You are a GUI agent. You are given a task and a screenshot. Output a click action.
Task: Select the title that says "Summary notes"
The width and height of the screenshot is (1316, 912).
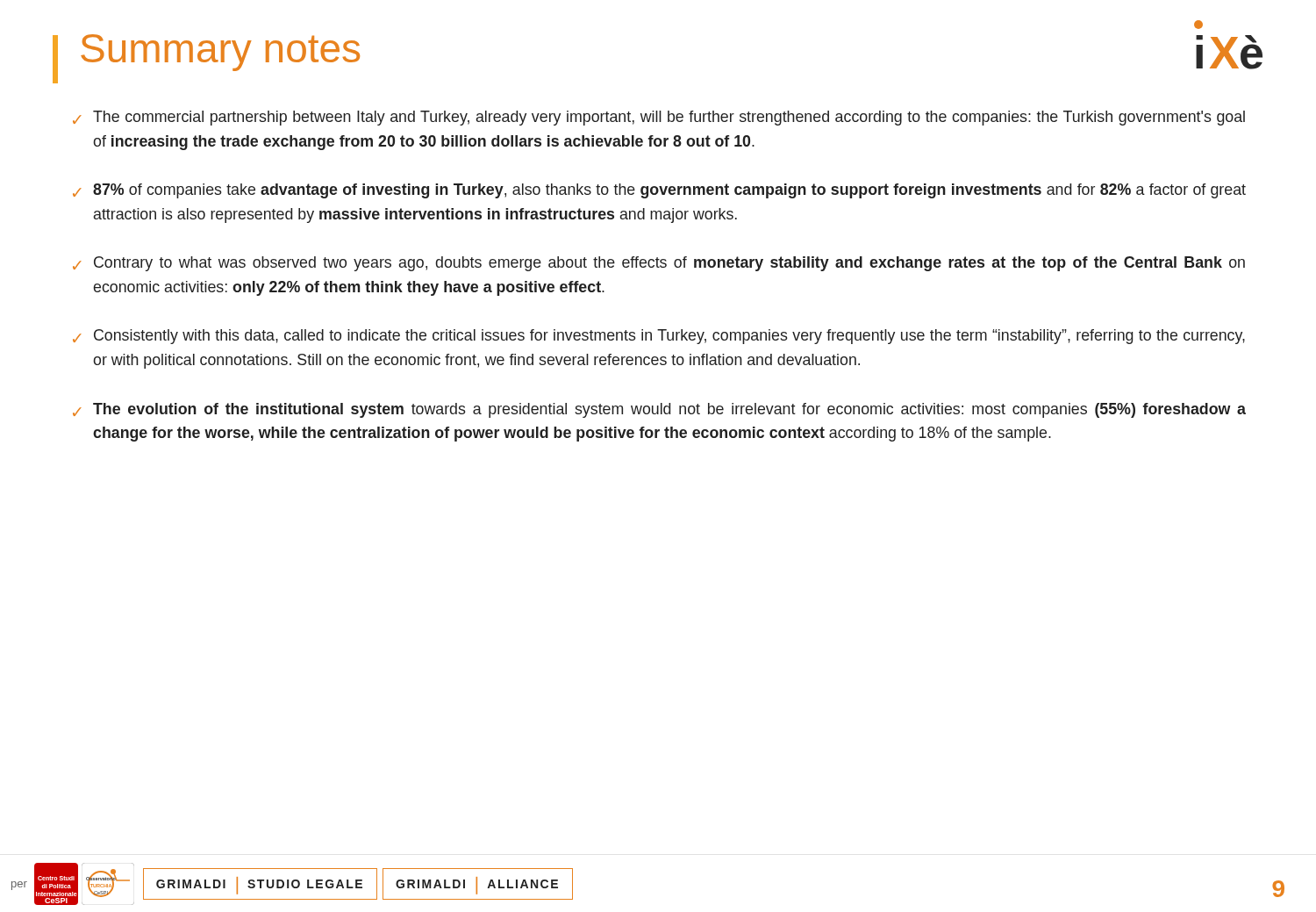220,48
